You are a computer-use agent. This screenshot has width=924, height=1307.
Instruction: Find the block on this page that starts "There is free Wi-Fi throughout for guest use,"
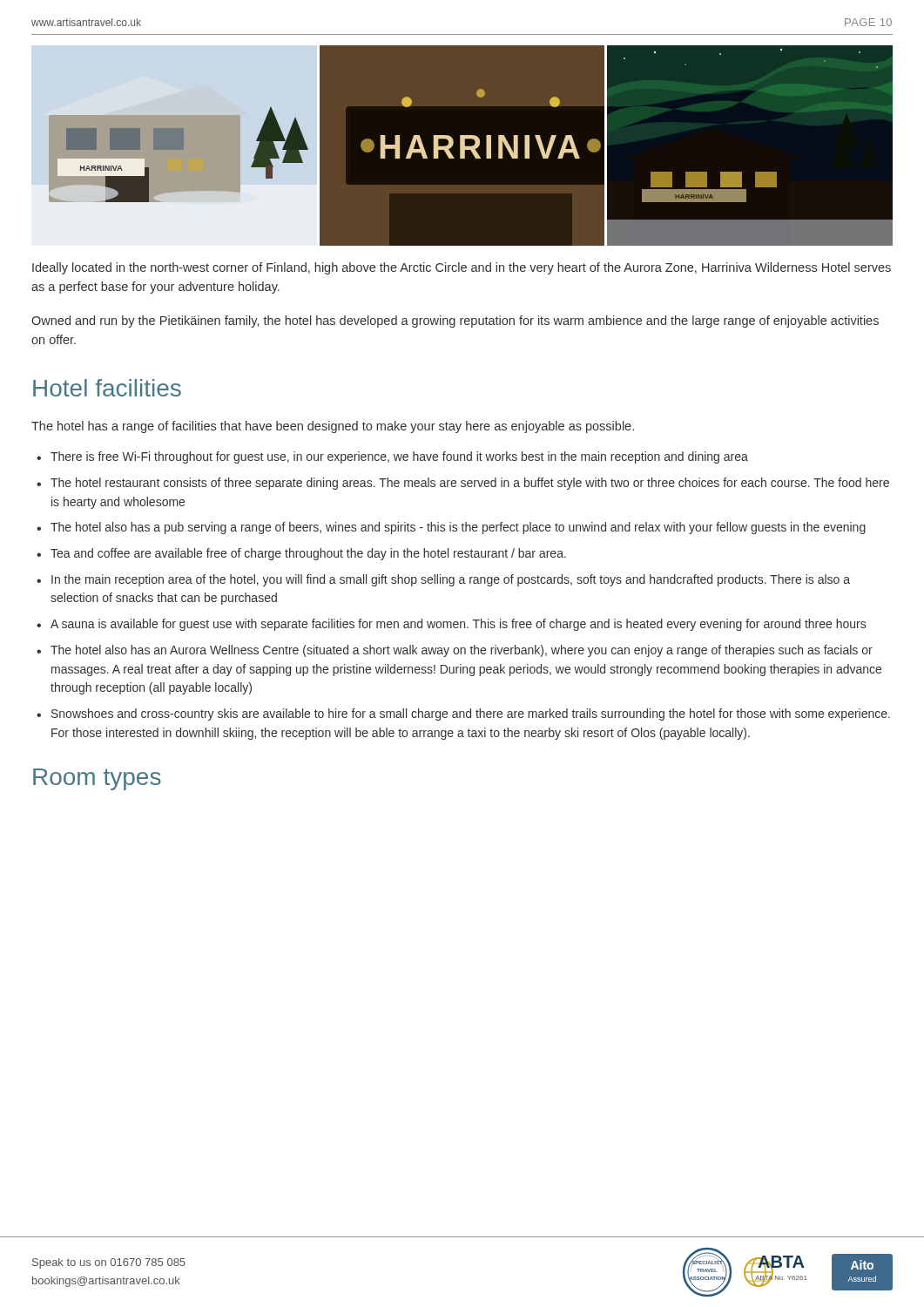coord(399,457)
